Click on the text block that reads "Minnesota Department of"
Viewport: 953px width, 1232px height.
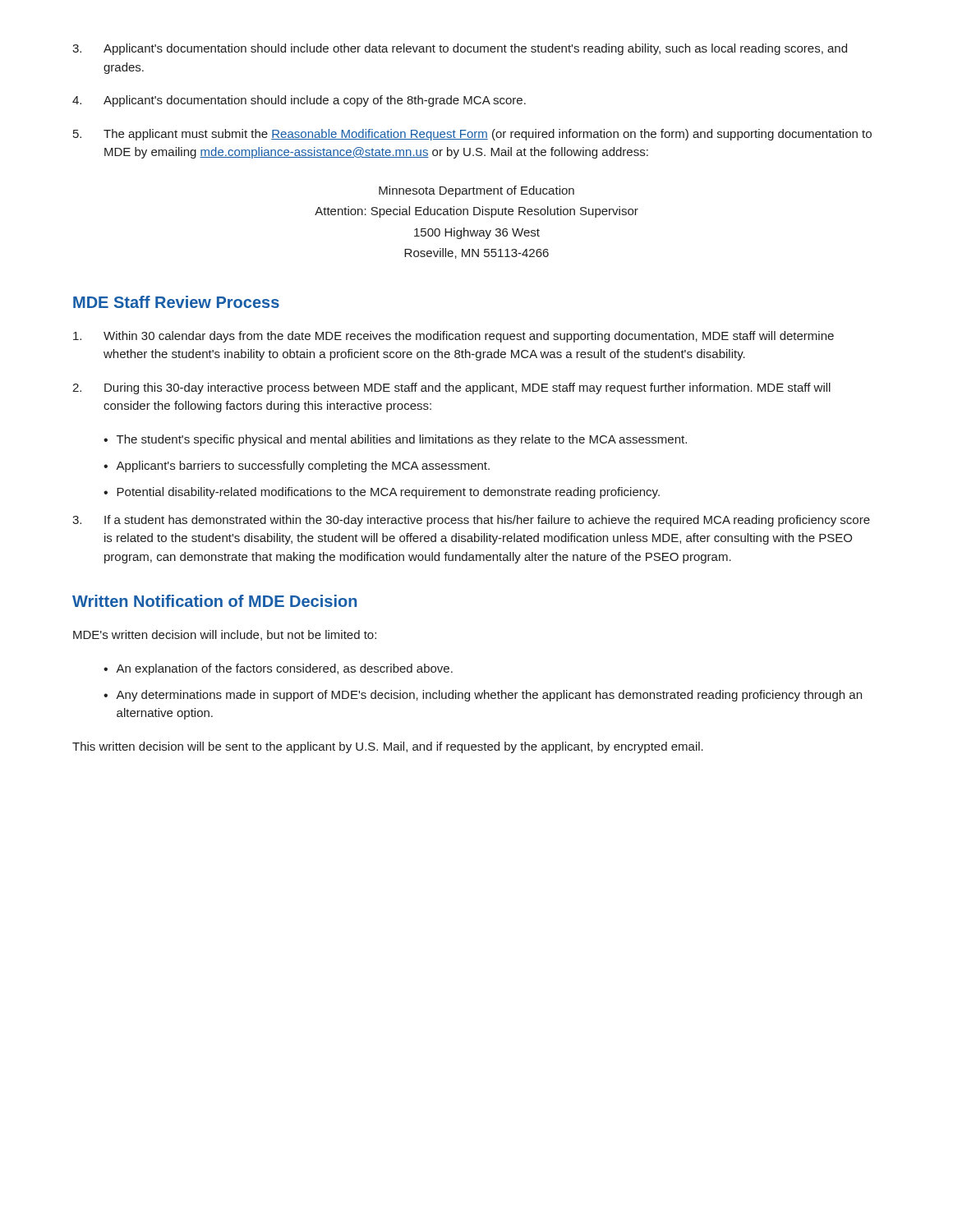click(476, 221)
